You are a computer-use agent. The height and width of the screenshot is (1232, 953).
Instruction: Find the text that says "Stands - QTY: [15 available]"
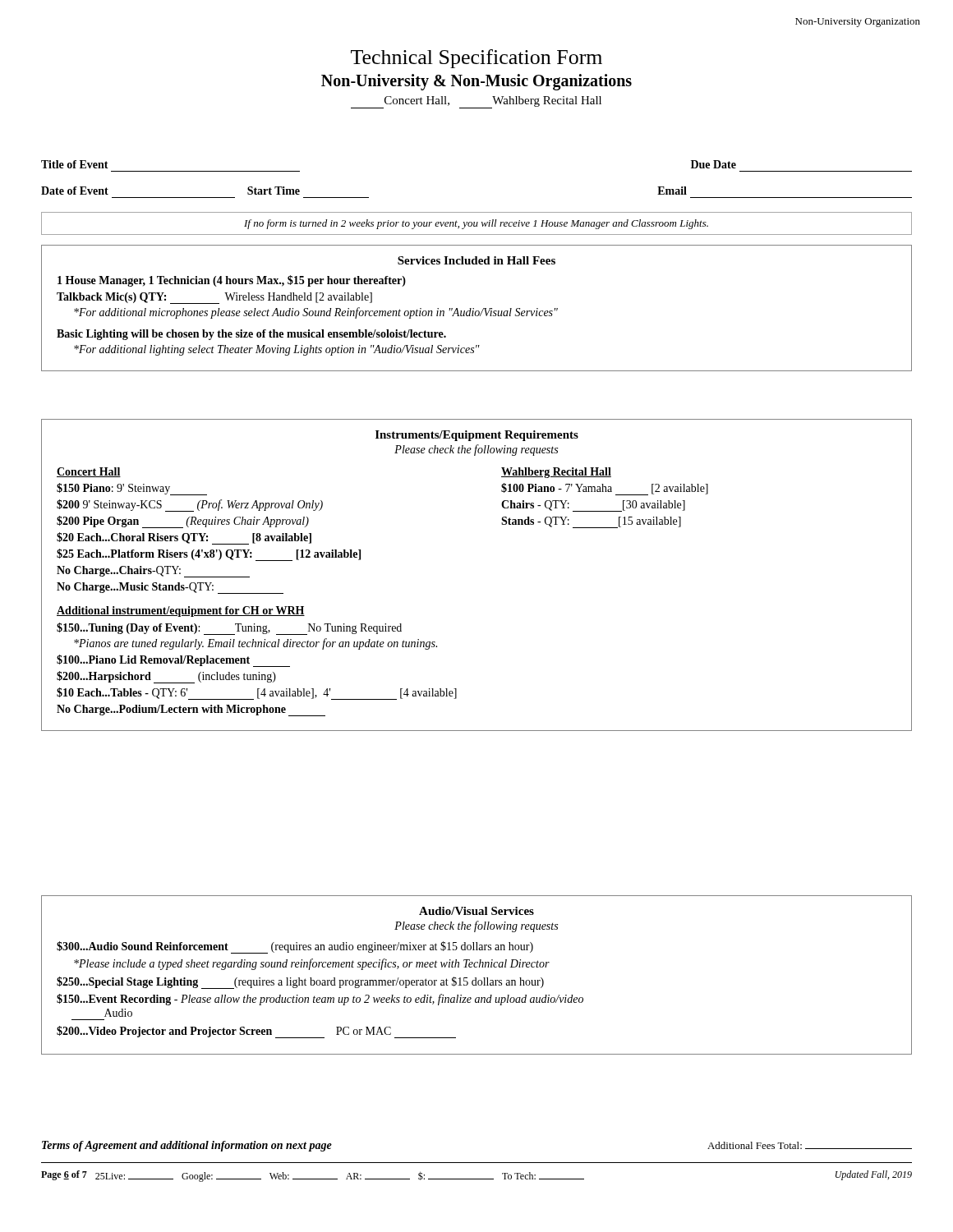coord(591,521)
